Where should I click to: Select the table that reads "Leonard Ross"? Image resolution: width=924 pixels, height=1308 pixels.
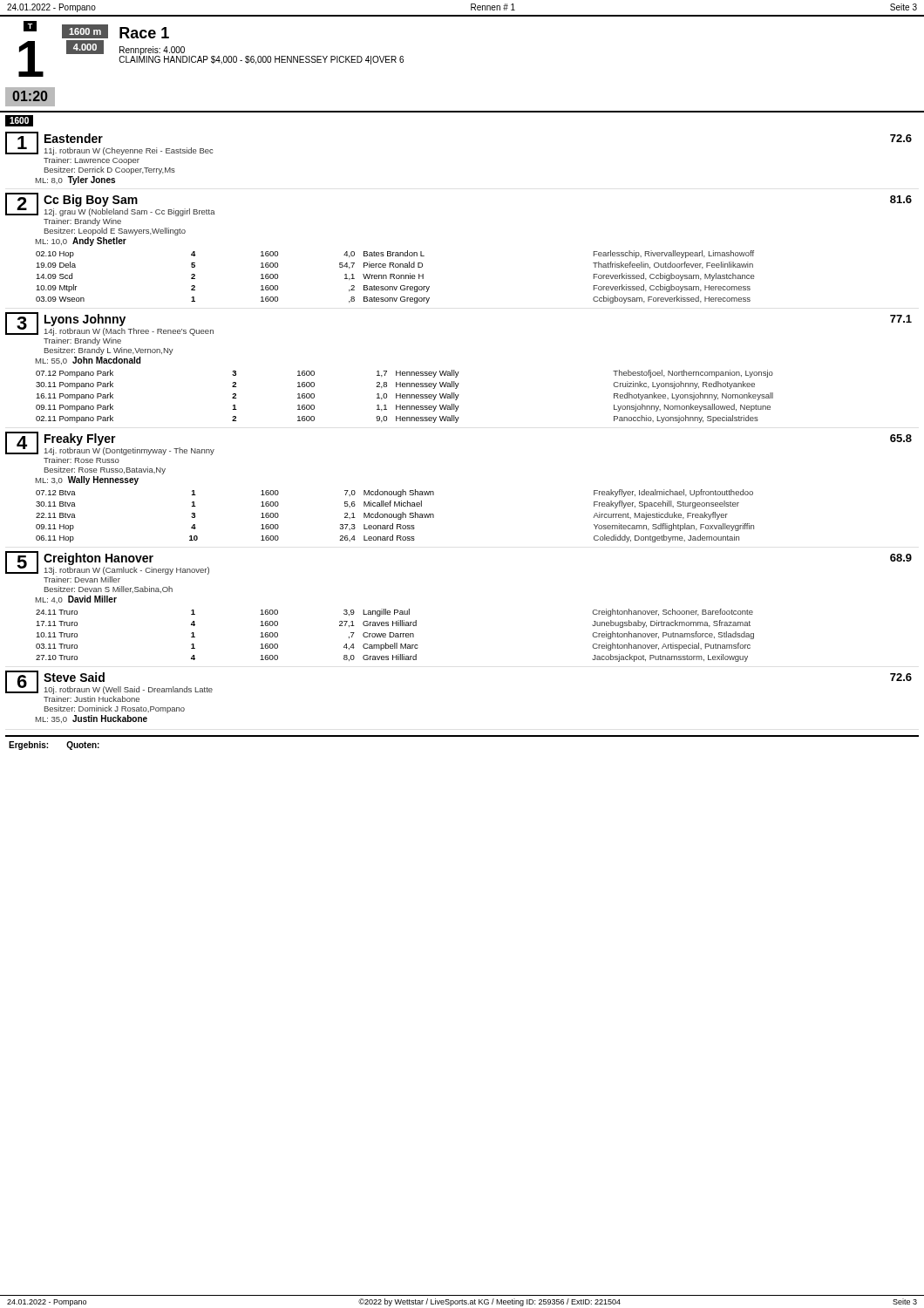477,515
